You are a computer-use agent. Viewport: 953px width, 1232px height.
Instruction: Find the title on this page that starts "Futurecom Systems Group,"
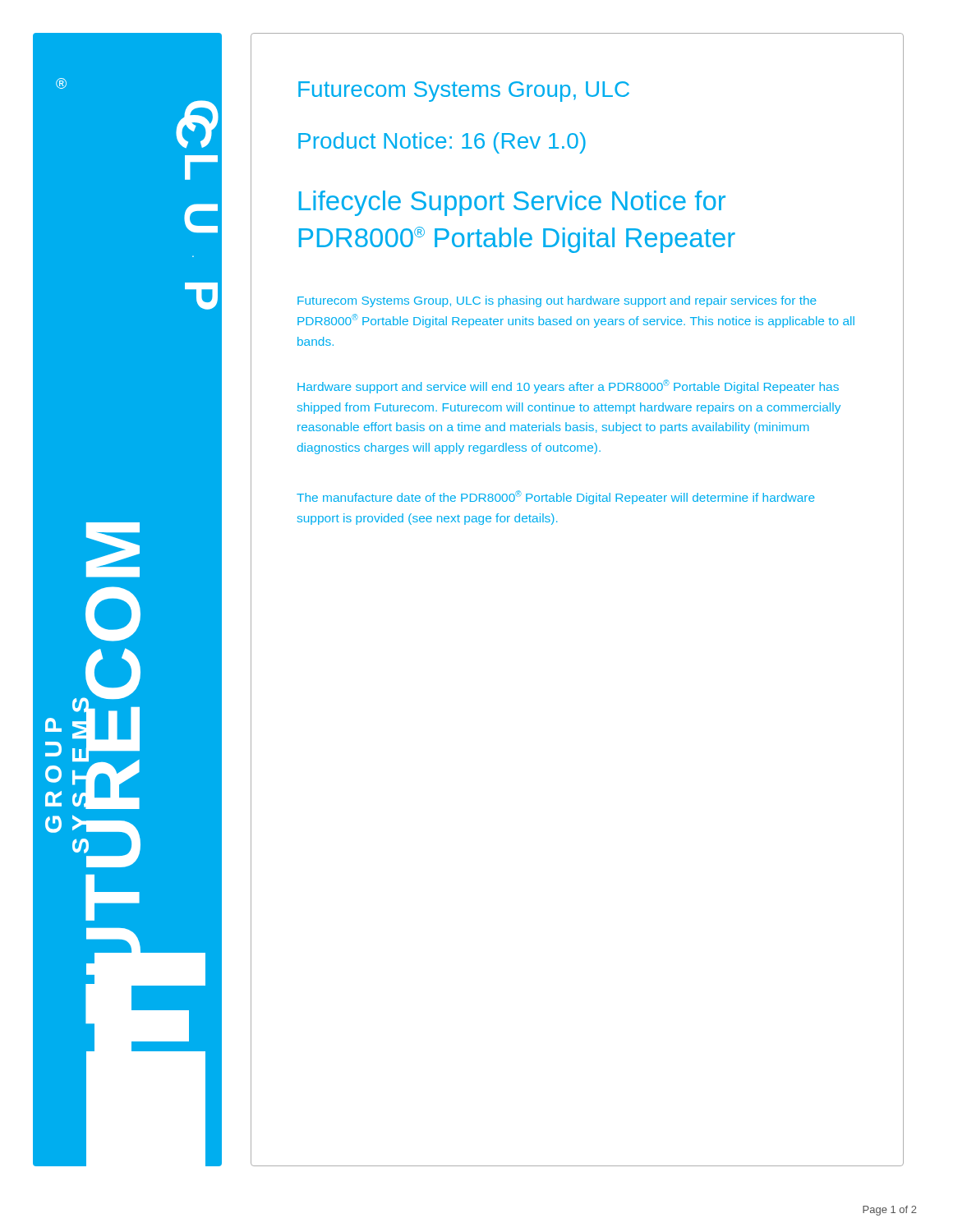coord(463,89)
